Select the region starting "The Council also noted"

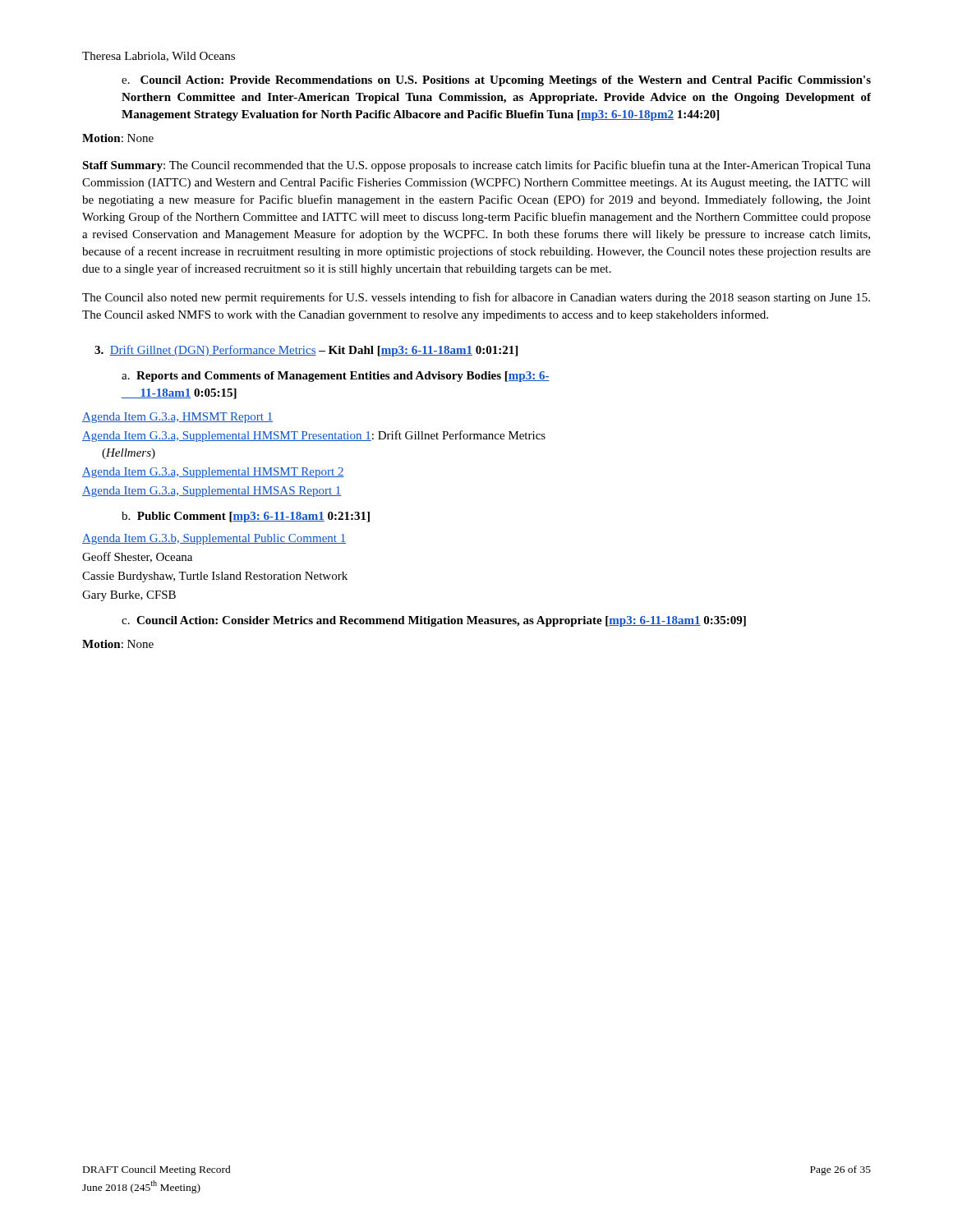[x=476, y=306]
